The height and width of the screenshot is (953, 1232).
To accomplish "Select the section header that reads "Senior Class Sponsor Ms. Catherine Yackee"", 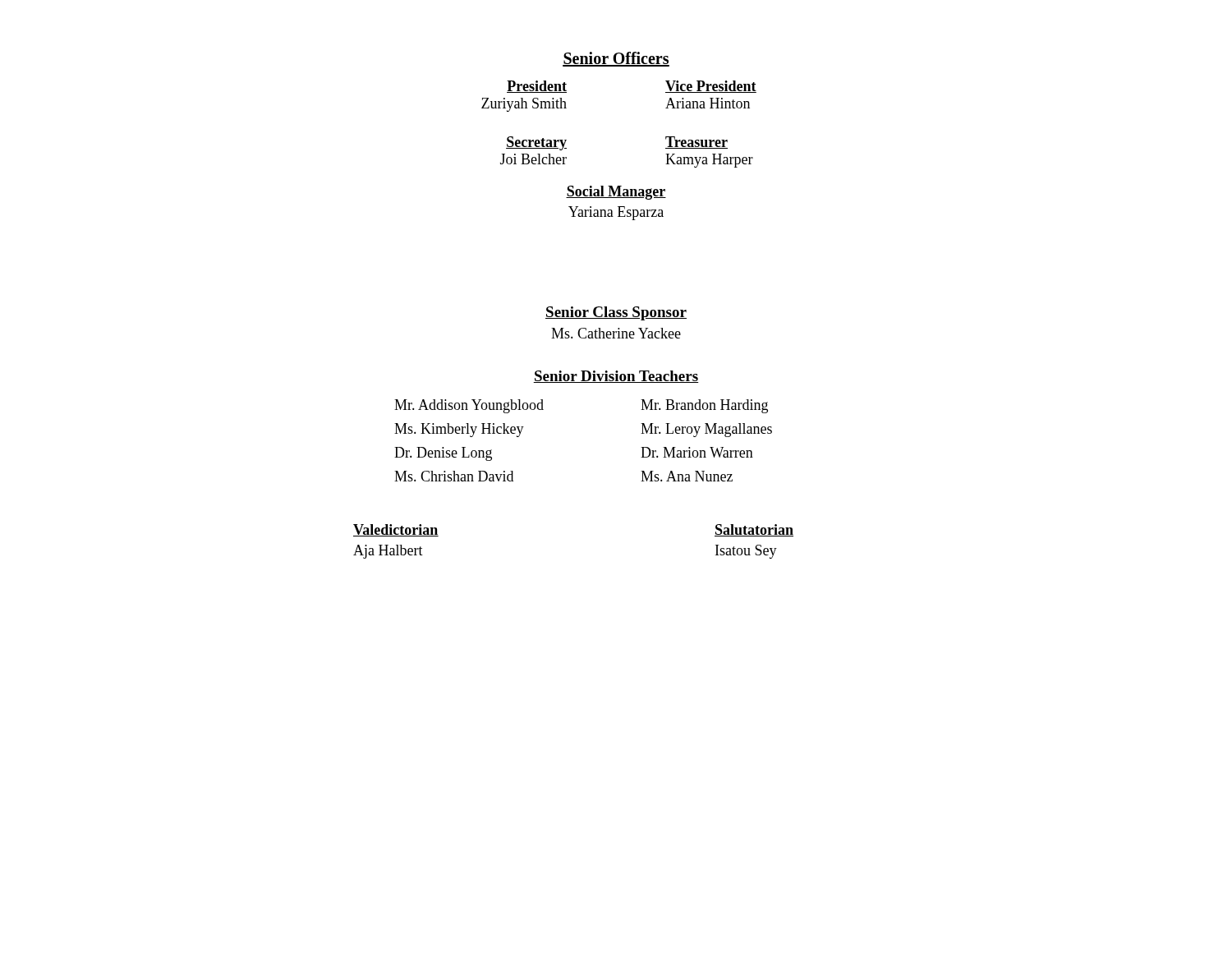I will point(616,323).
